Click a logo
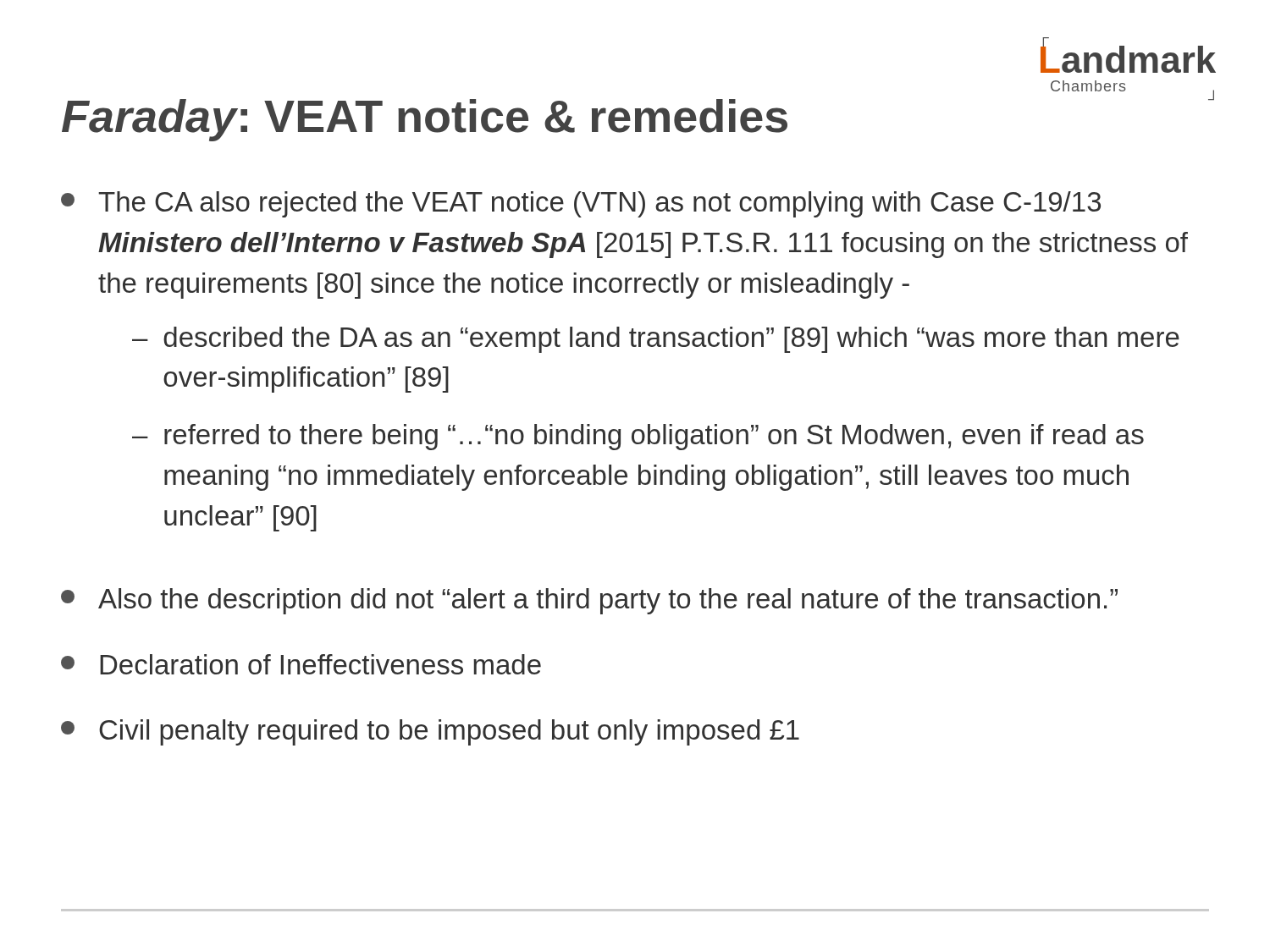Image resolution: width=1270 pixels, height=952 pixels. 1132,65
